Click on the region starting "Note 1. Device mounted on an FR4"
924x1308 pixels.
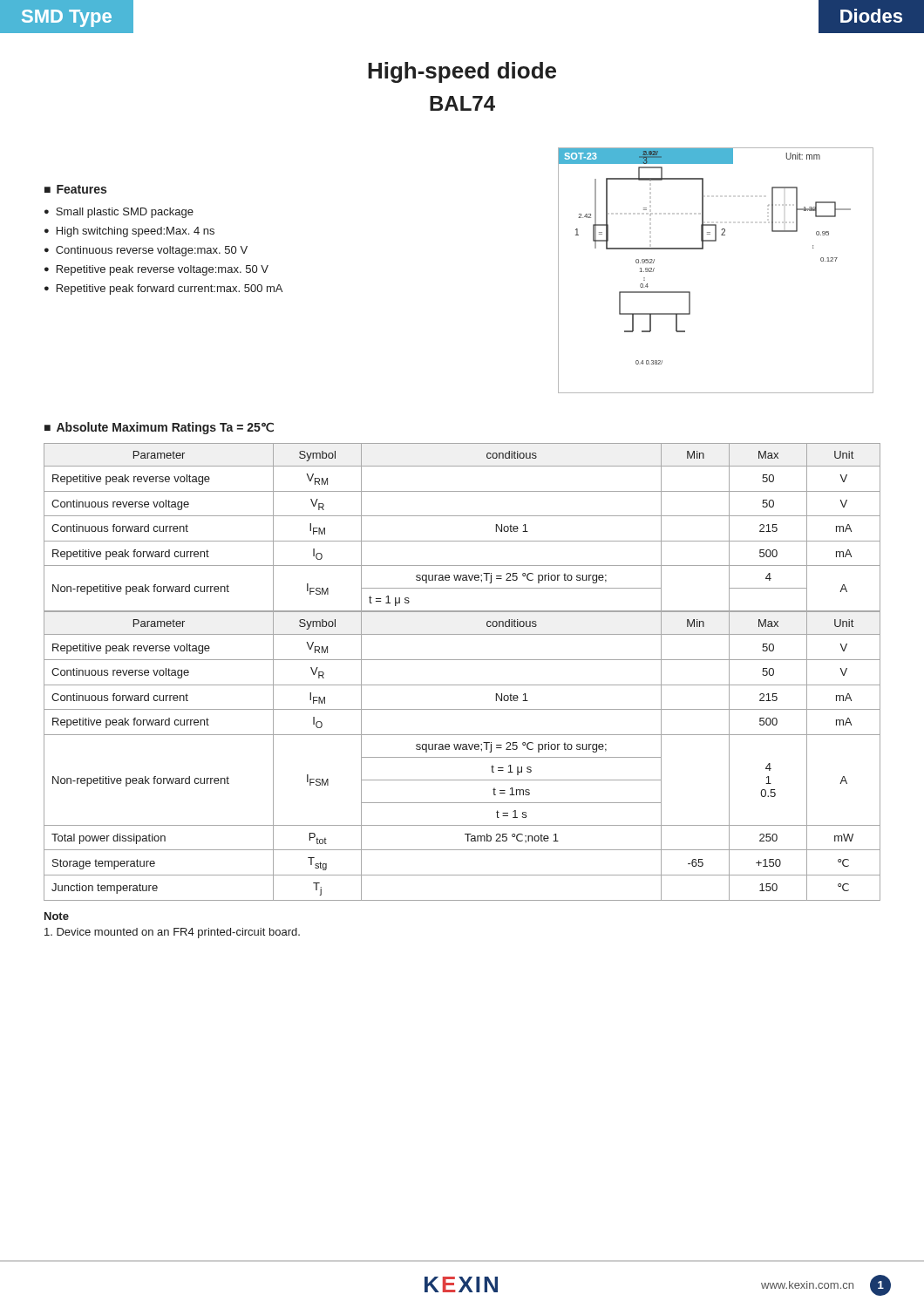(x=57, y=916)
